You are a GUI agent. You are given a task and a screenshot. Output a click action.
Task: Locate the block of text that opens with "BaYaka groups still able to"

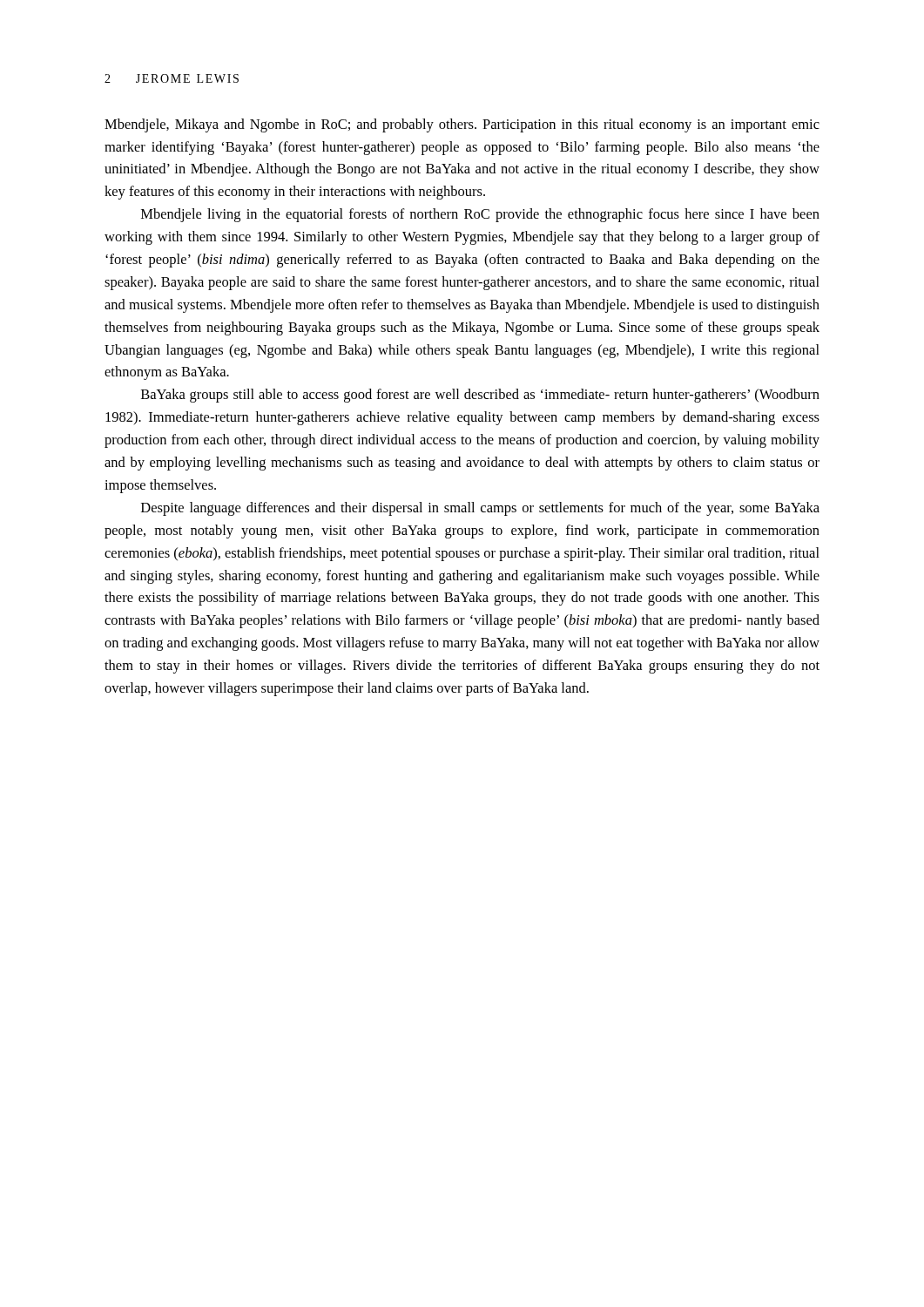(462, 440)
